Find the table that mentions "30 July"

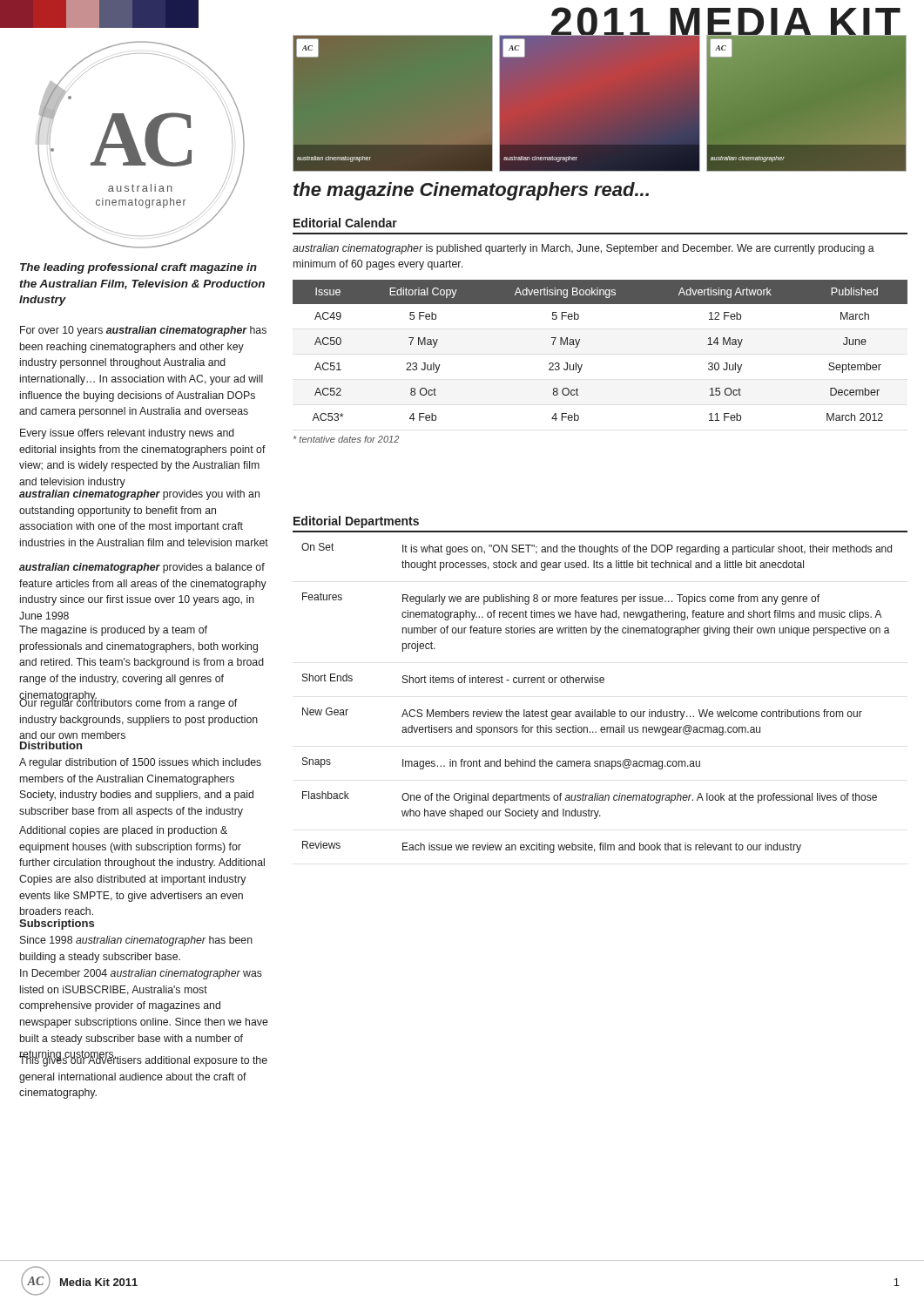pos(600,355)
